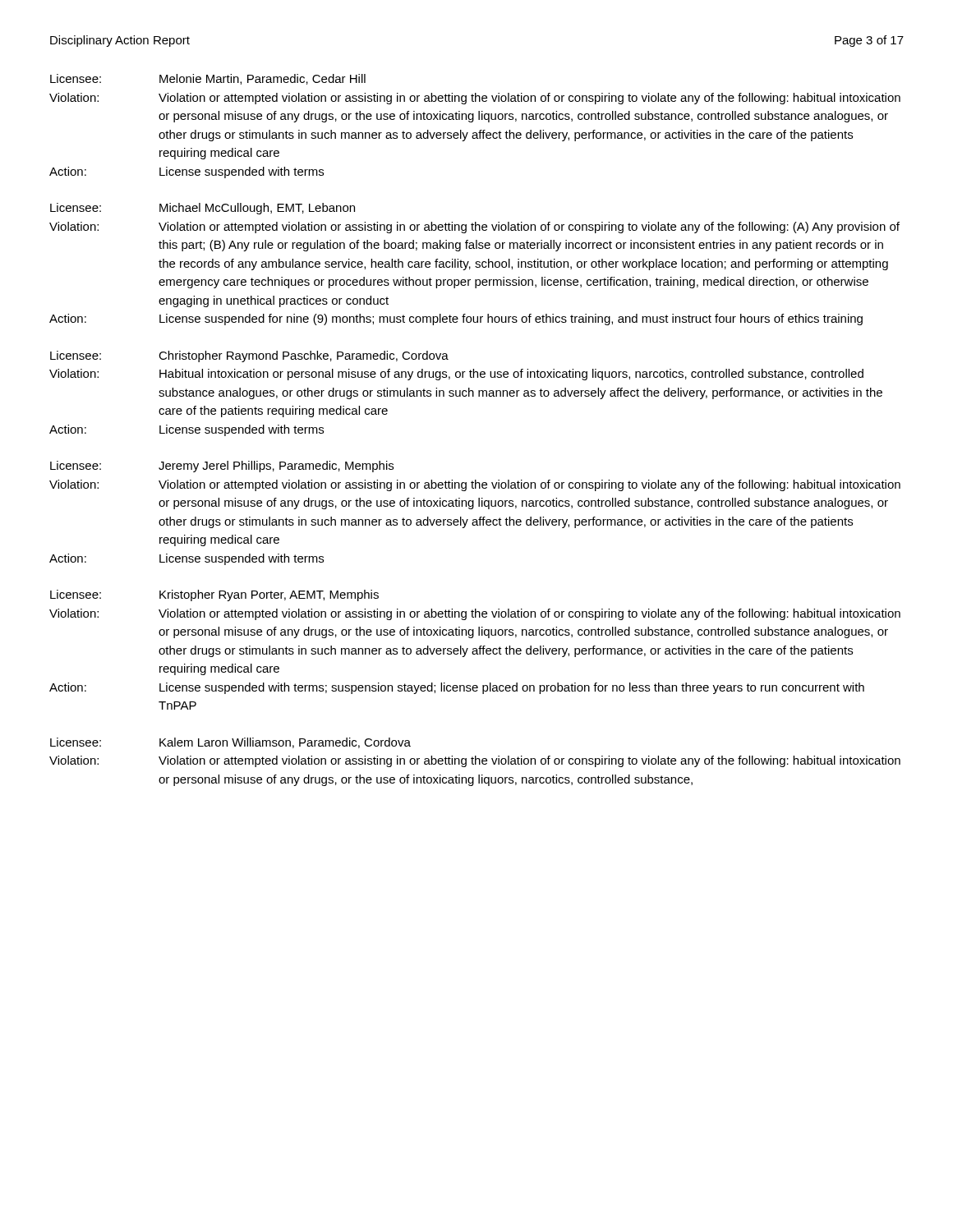The width and height of the screenshot is (953, 1232).
Task: Locate the block of text that opens with "Licensee: Jeremy Jerel Phillips, Paramedic, Memphis Violation: Violation"
Action: pyautogui.click(x=476, y=512)
